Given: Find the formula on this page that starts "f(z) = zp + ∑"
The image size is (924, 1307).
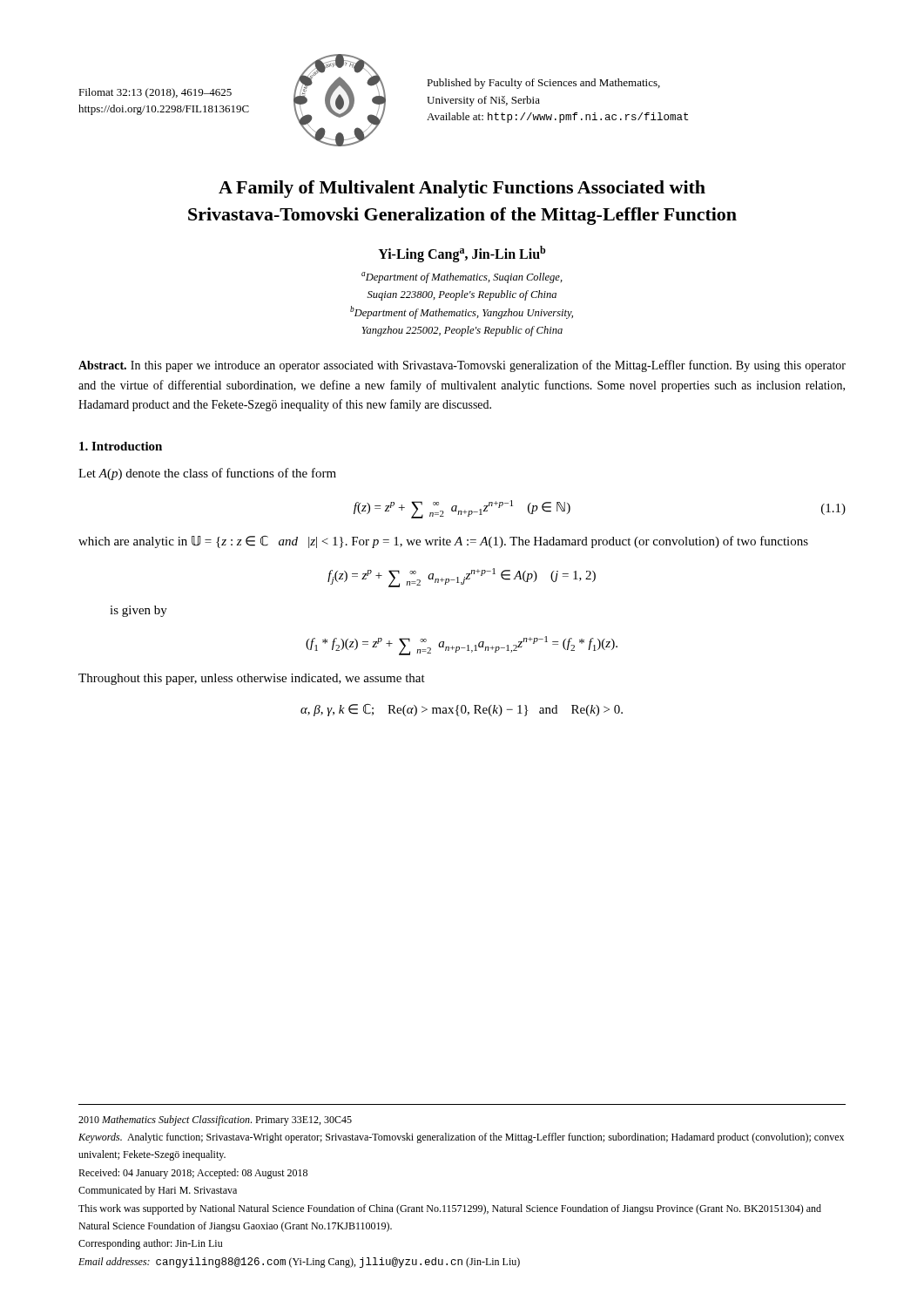Looking at the screenshot, I should click(x=465, y=510).
